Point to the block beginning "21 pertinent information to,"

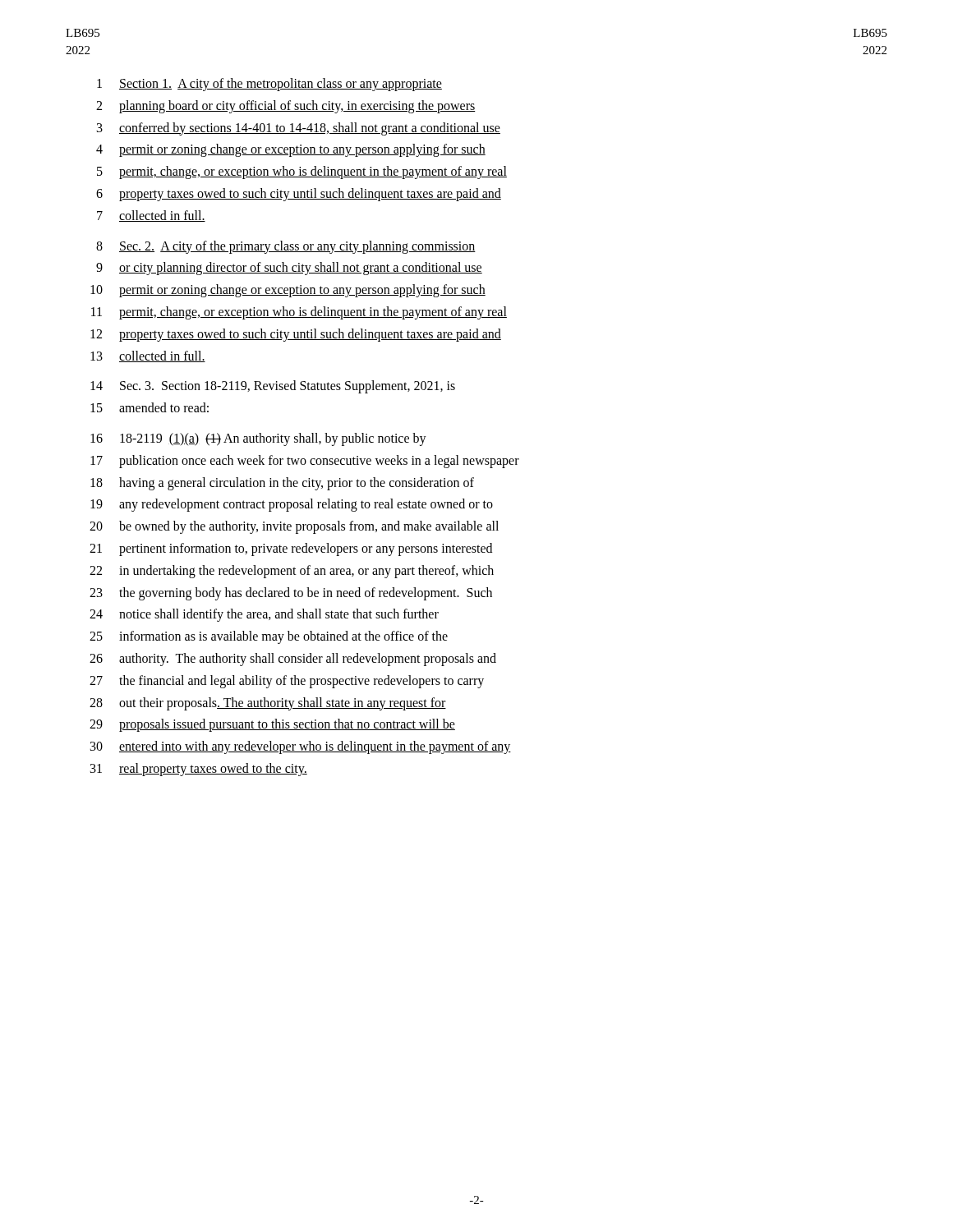(476, 549)
